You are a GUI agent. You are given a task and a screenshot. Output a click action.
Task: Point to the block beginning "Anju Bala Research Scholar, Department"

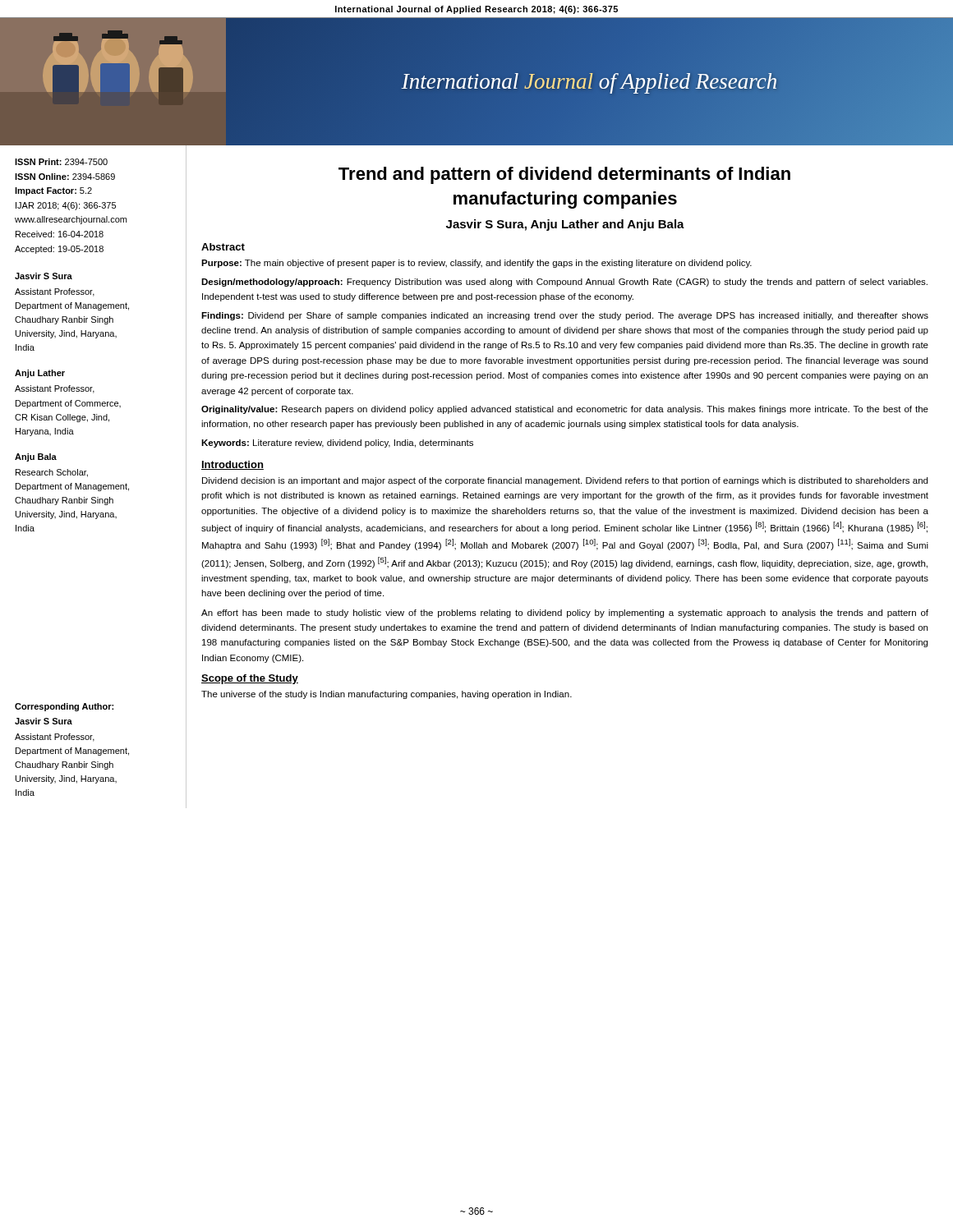(96, 491)
